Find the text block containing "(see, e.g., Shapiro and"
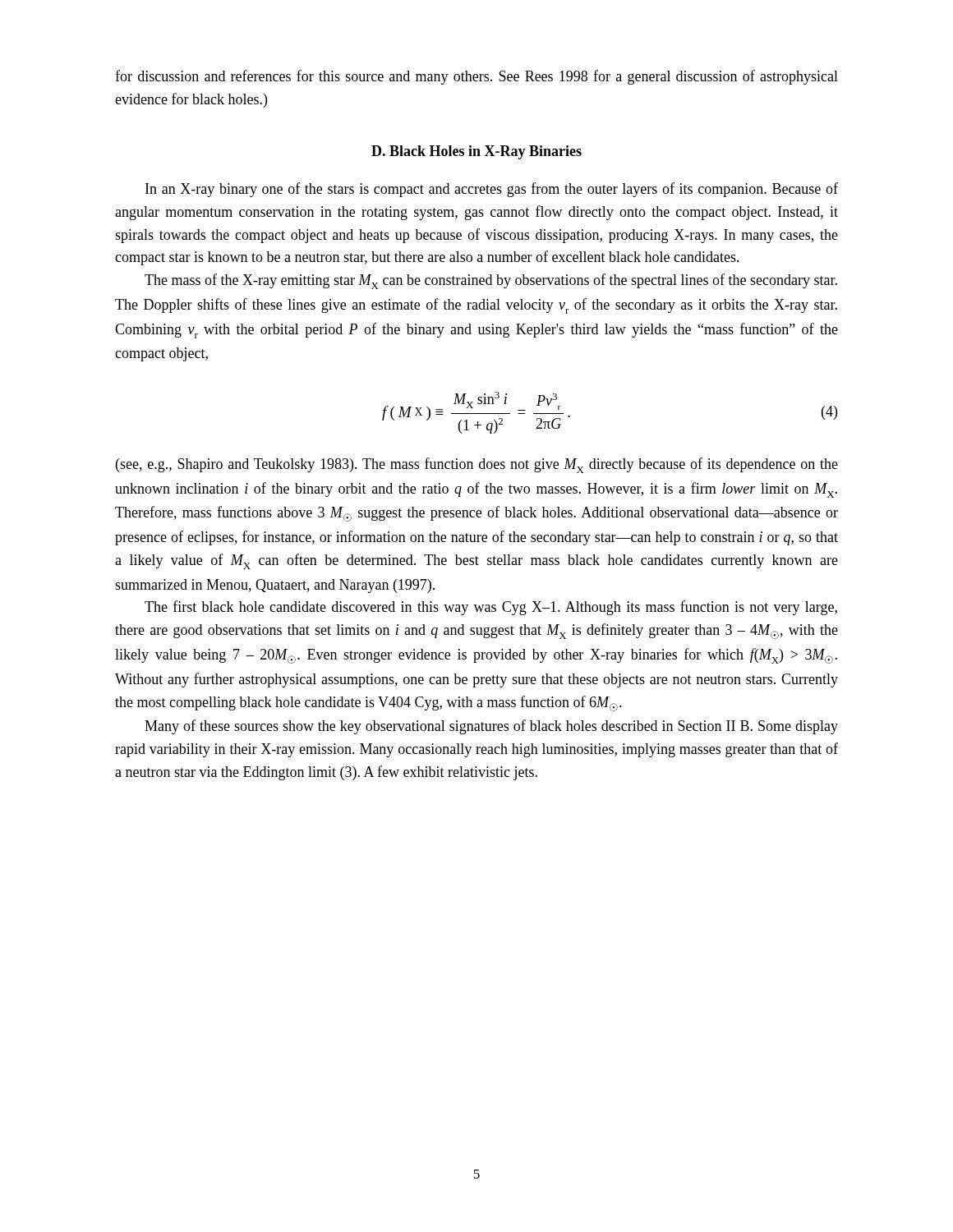953x1232 pixels. 476,619
